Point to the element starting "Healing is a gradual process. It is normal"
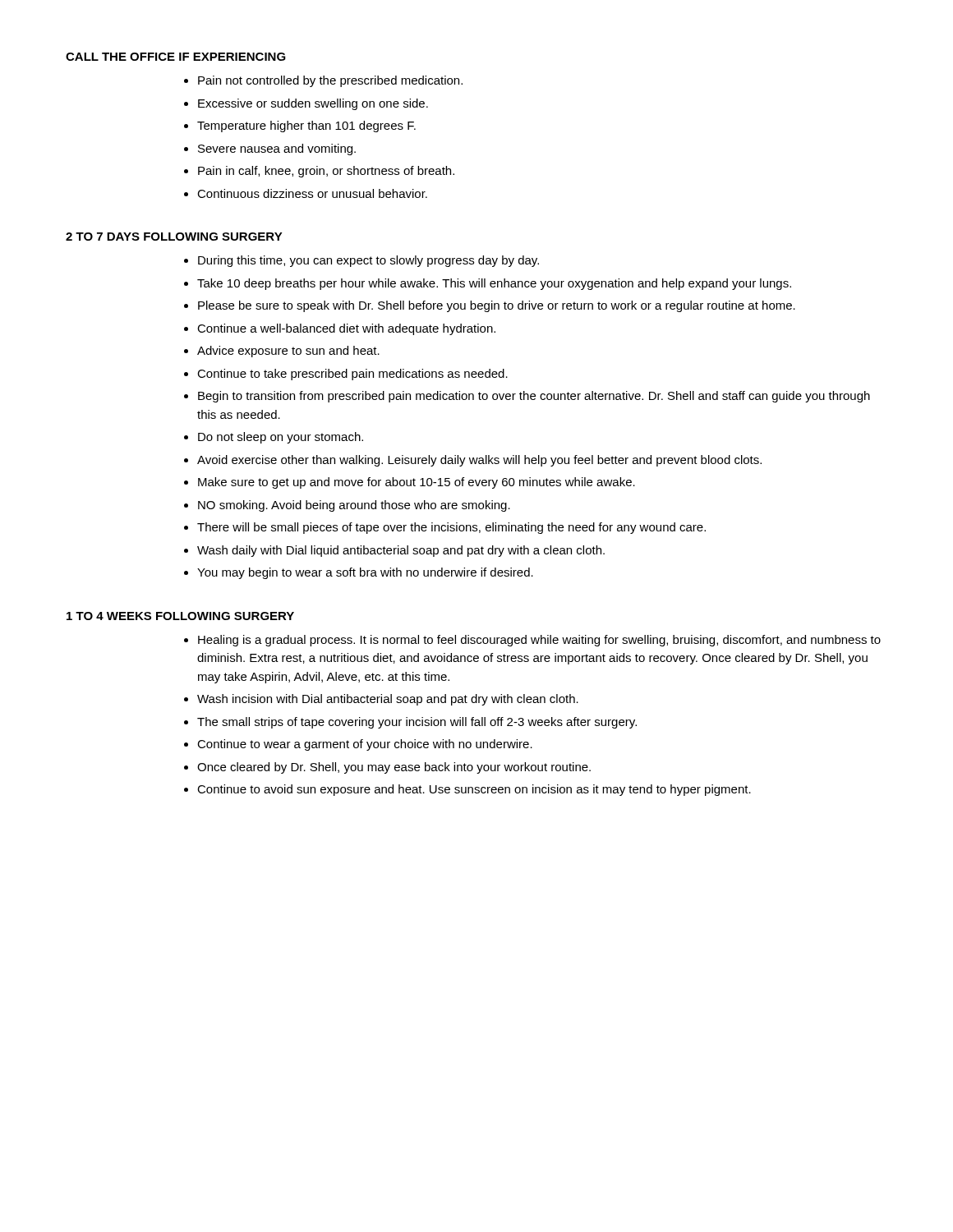953x1232 pixels. [542, 658]
